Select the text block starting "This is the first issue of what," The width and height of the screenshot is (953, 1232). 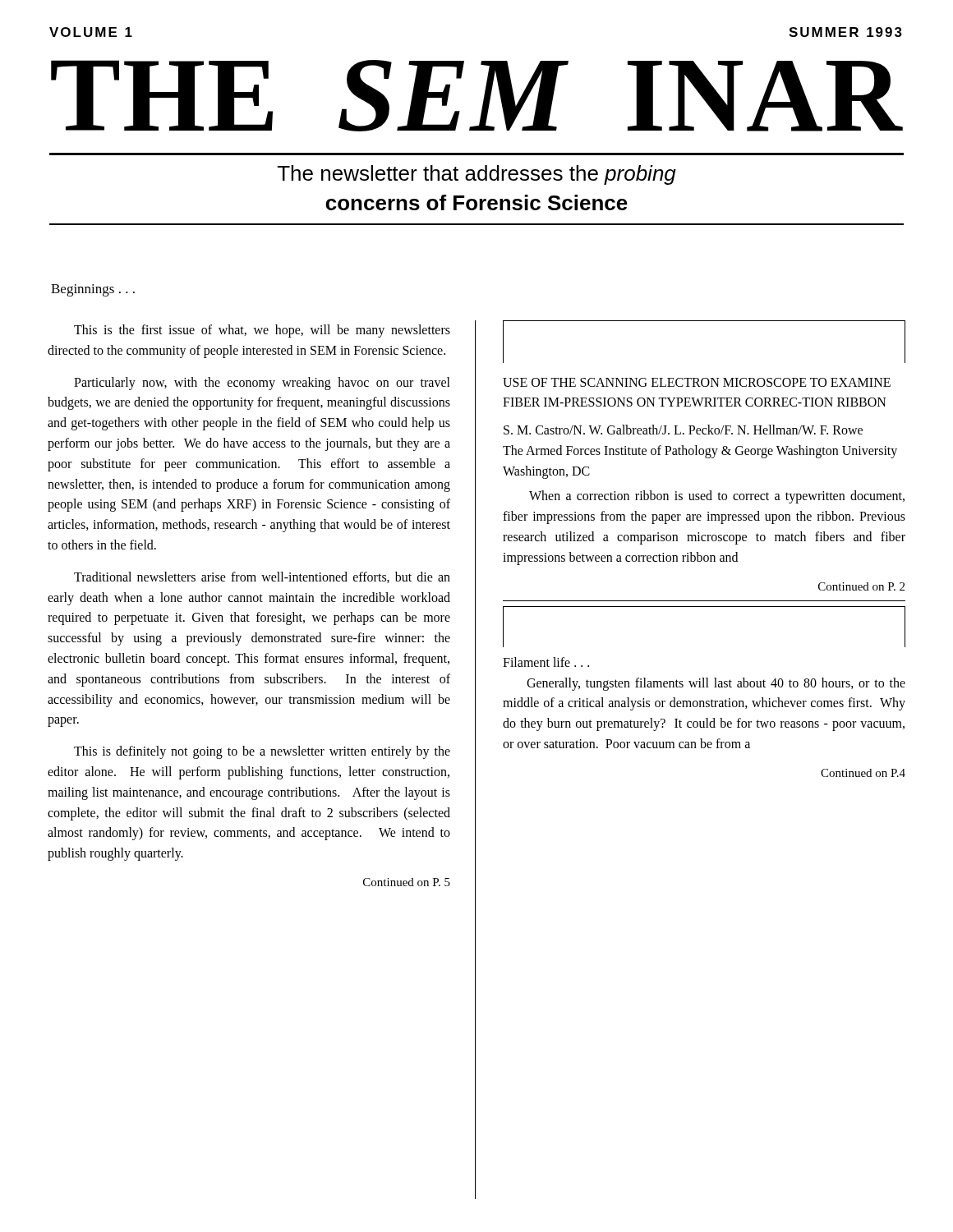pyautogui.click(x=249, y=341)
